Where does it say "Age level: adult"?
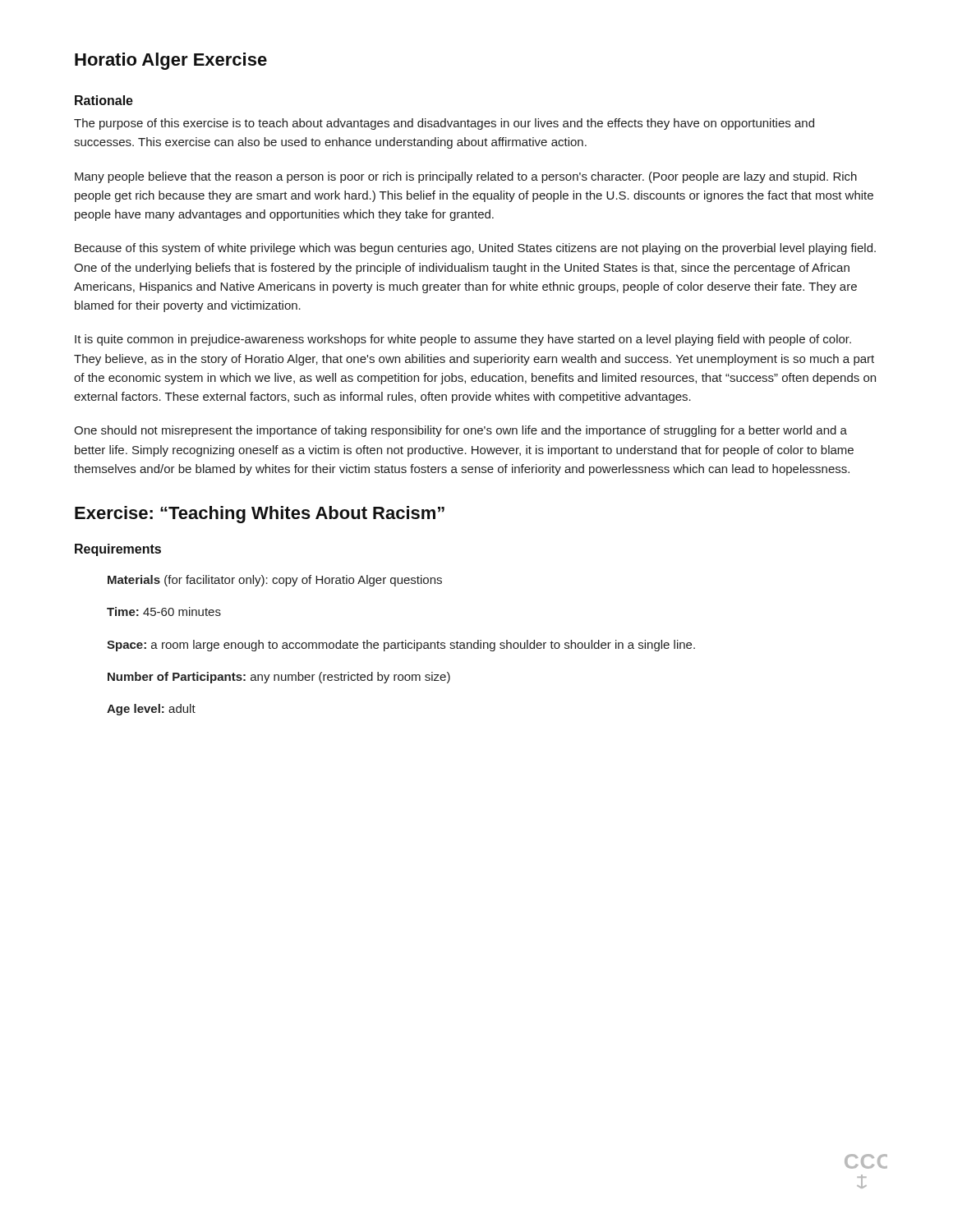 point(151,708)
